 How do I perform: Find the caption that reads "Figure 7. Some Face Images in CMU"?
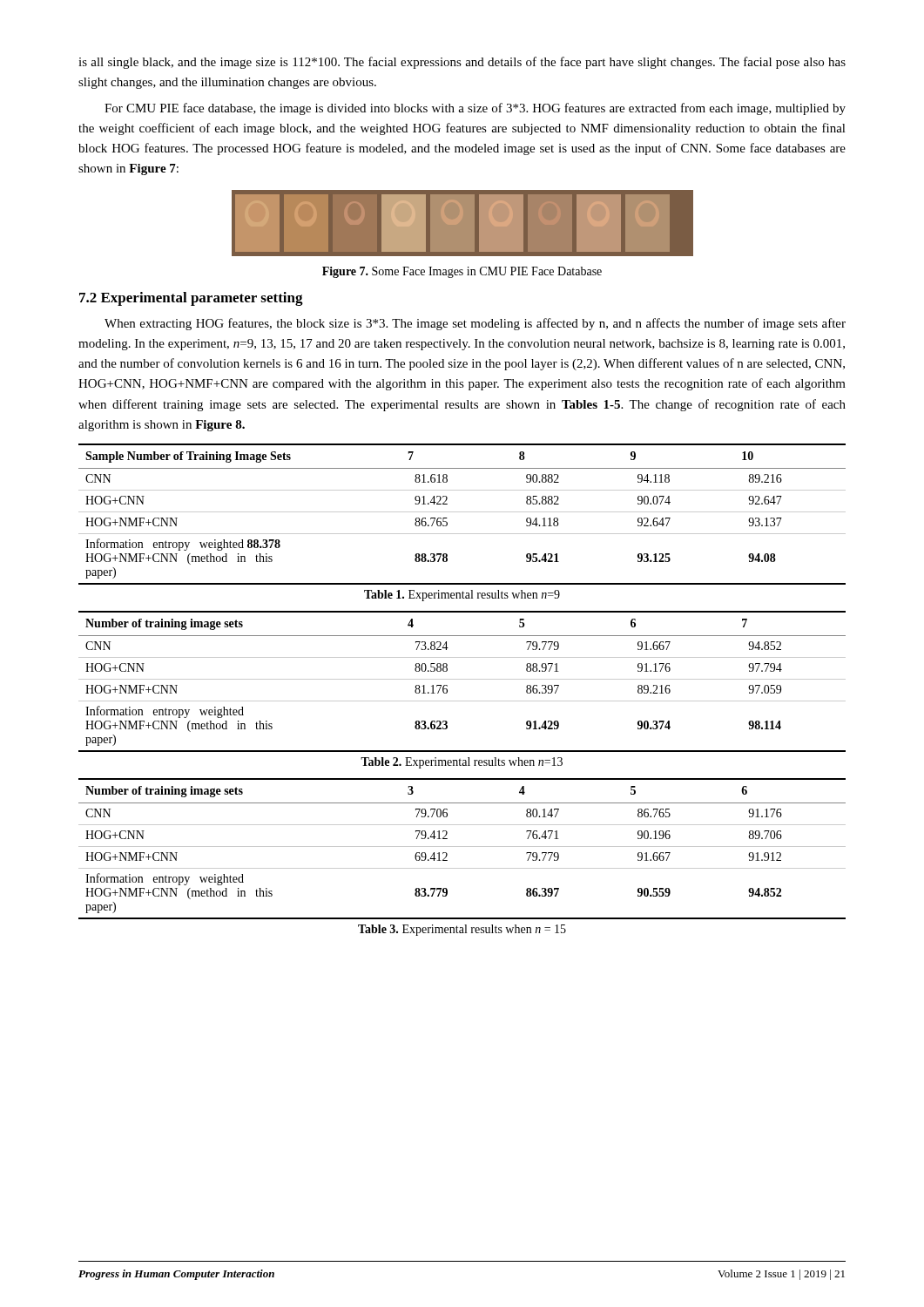(462, 271)
